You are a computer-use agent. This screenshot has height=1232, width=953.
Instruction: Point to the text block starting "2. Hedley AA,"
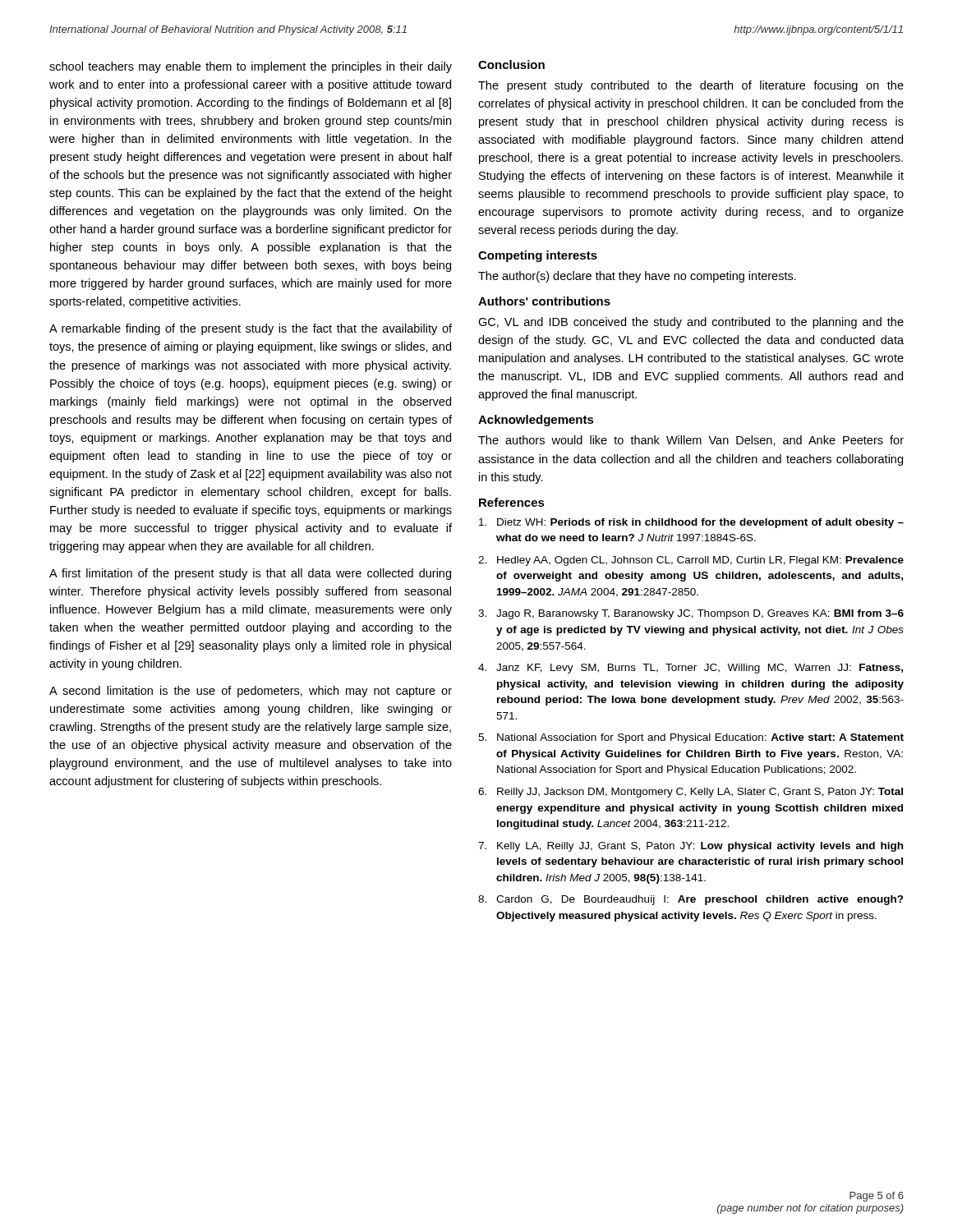(x=691, y=576)
